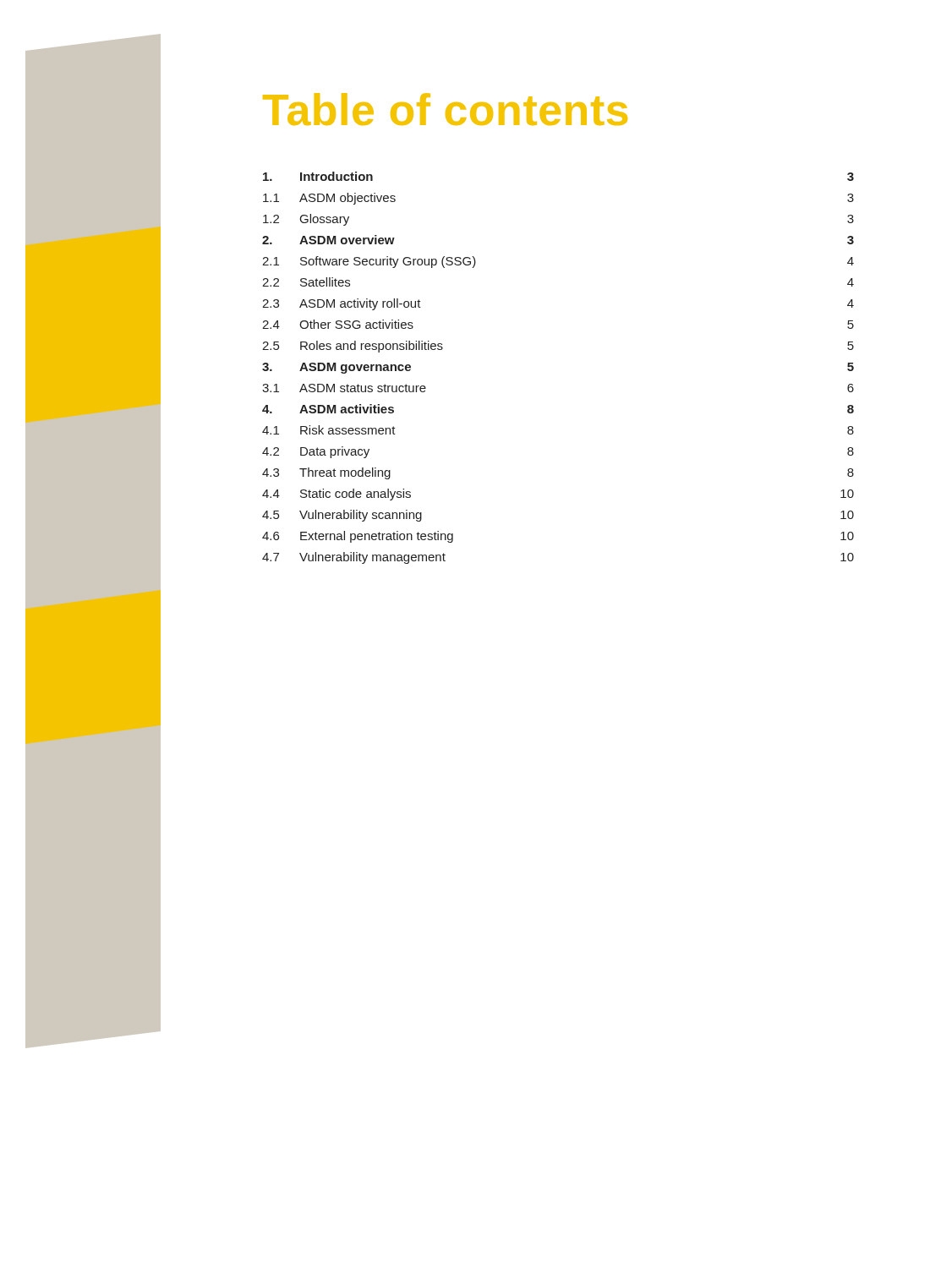Image resolution: width=952 pixels, height=1268 pixels.
Task: Point to "4.1 Risk assessment 8"
Action: pyautogui.click(x=344, y=431)
